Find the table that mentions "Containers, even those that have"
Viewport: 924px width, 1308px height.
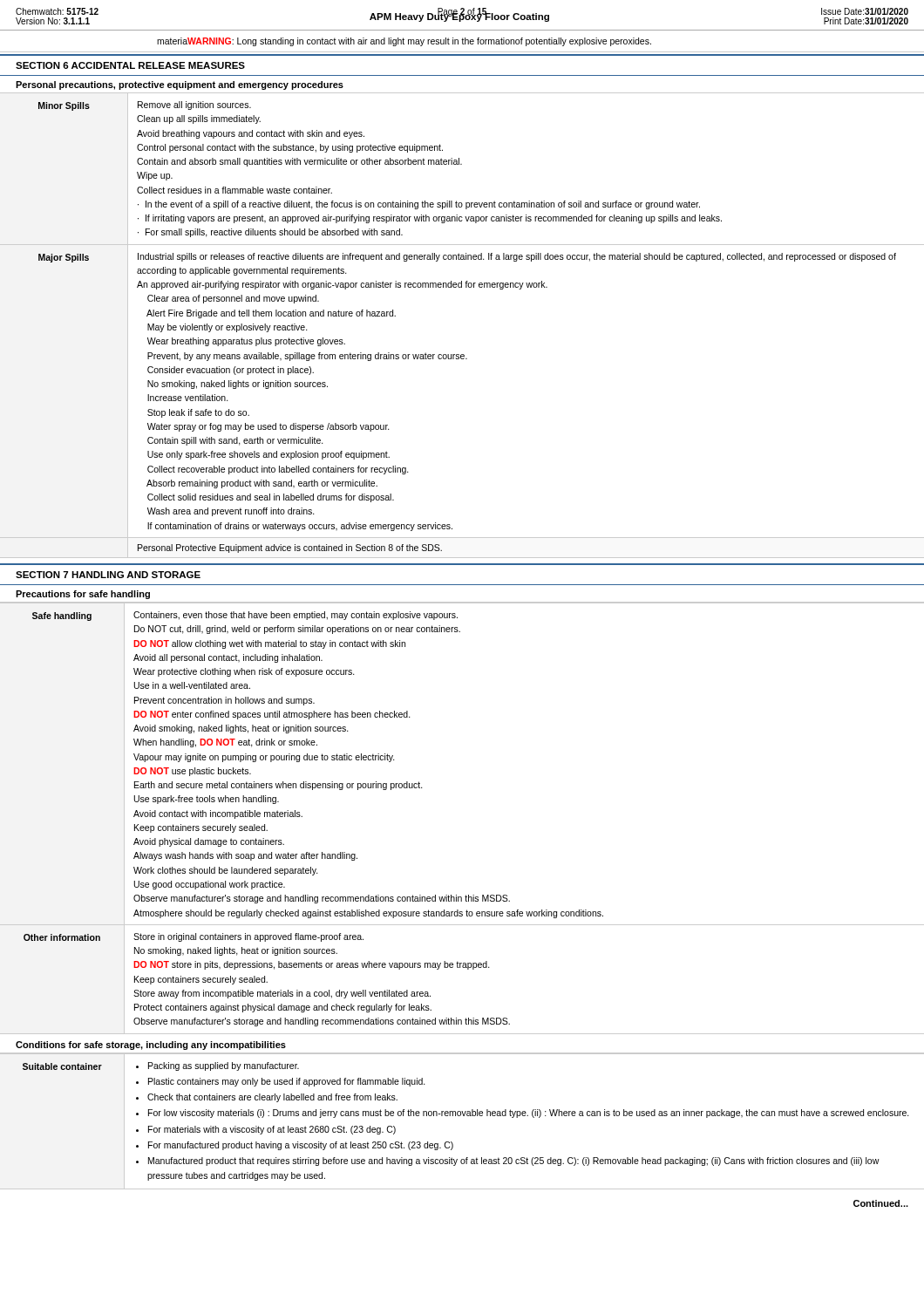point(462,818)
